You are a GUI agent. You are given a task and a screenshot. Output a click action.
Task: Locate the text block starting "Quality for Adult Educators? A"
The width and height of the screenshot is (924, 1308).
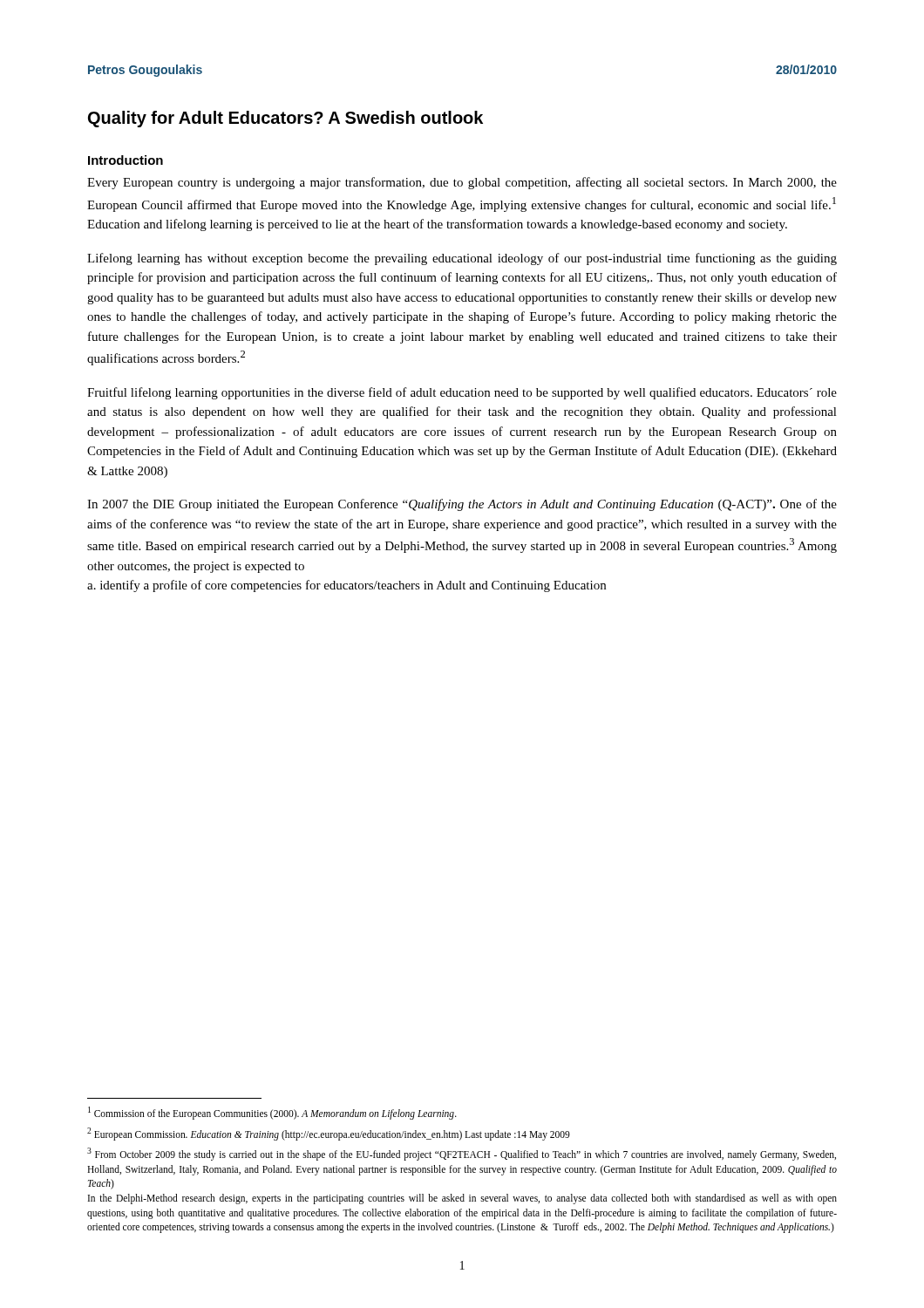point(285,118)
